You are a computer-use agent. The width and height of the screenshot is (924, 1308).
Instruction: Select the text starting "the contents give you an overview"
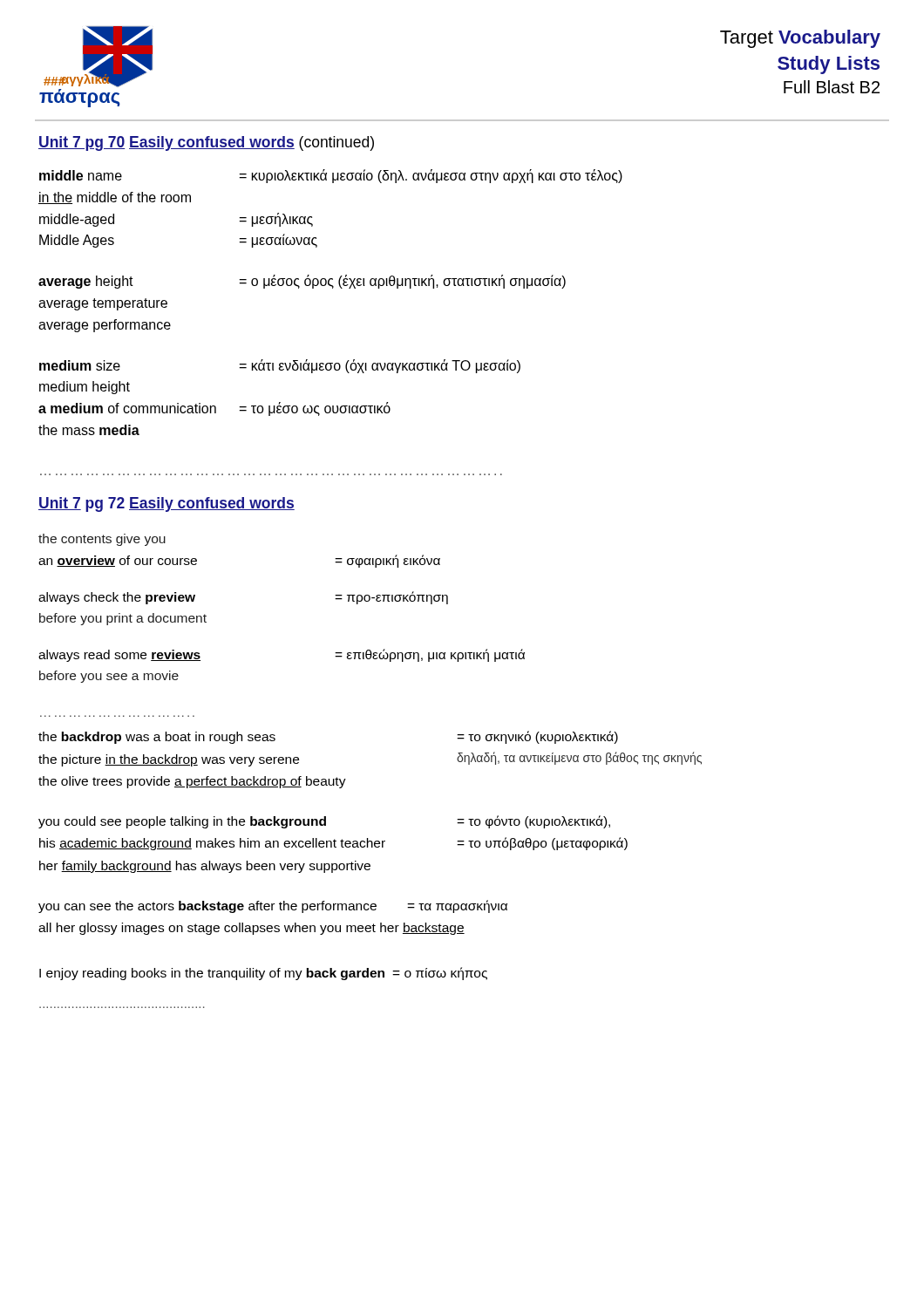click(102, 540)
